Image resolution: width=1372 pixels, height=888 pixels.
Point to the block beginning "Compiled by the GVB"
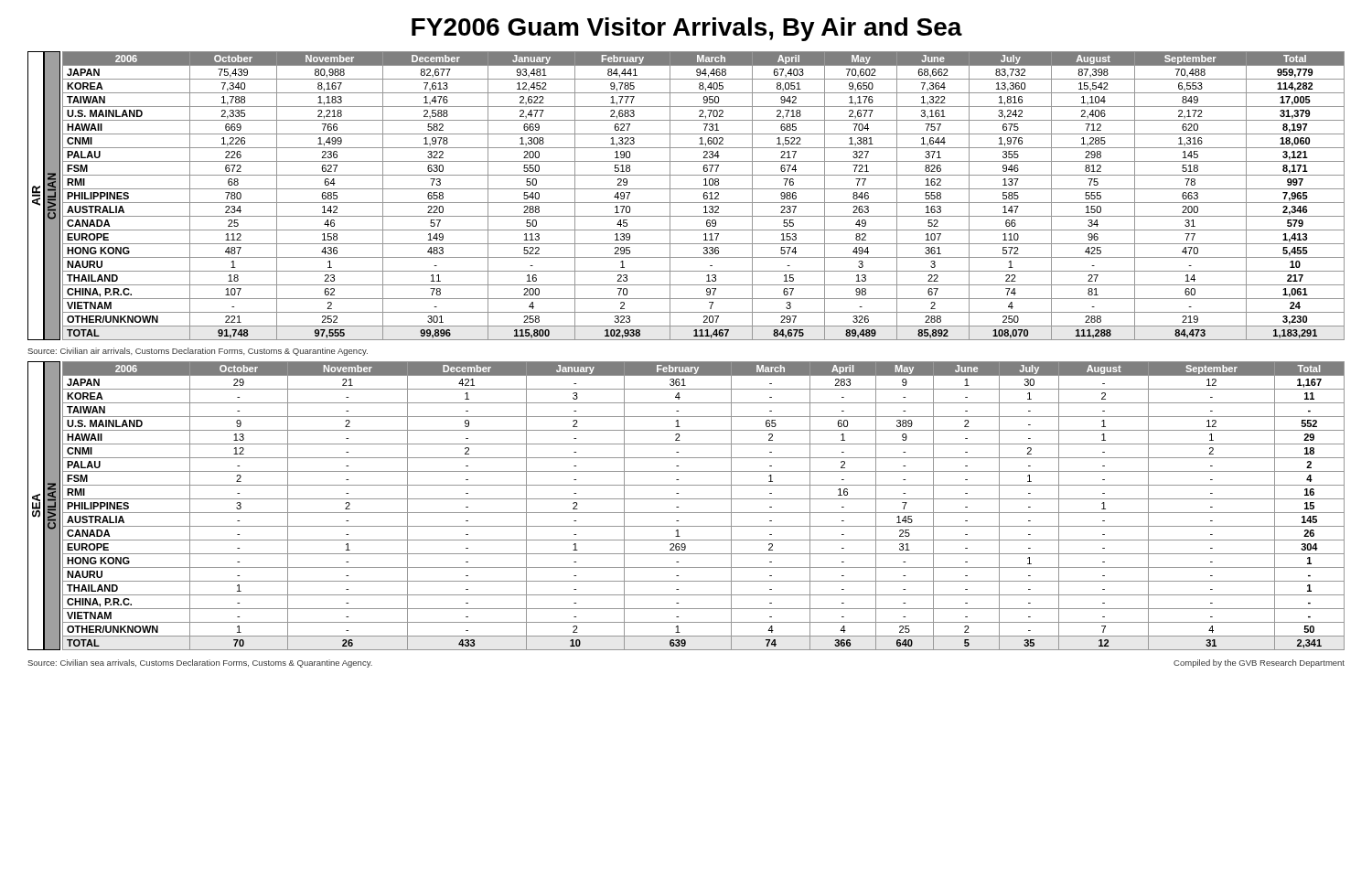coord(1259,663)
